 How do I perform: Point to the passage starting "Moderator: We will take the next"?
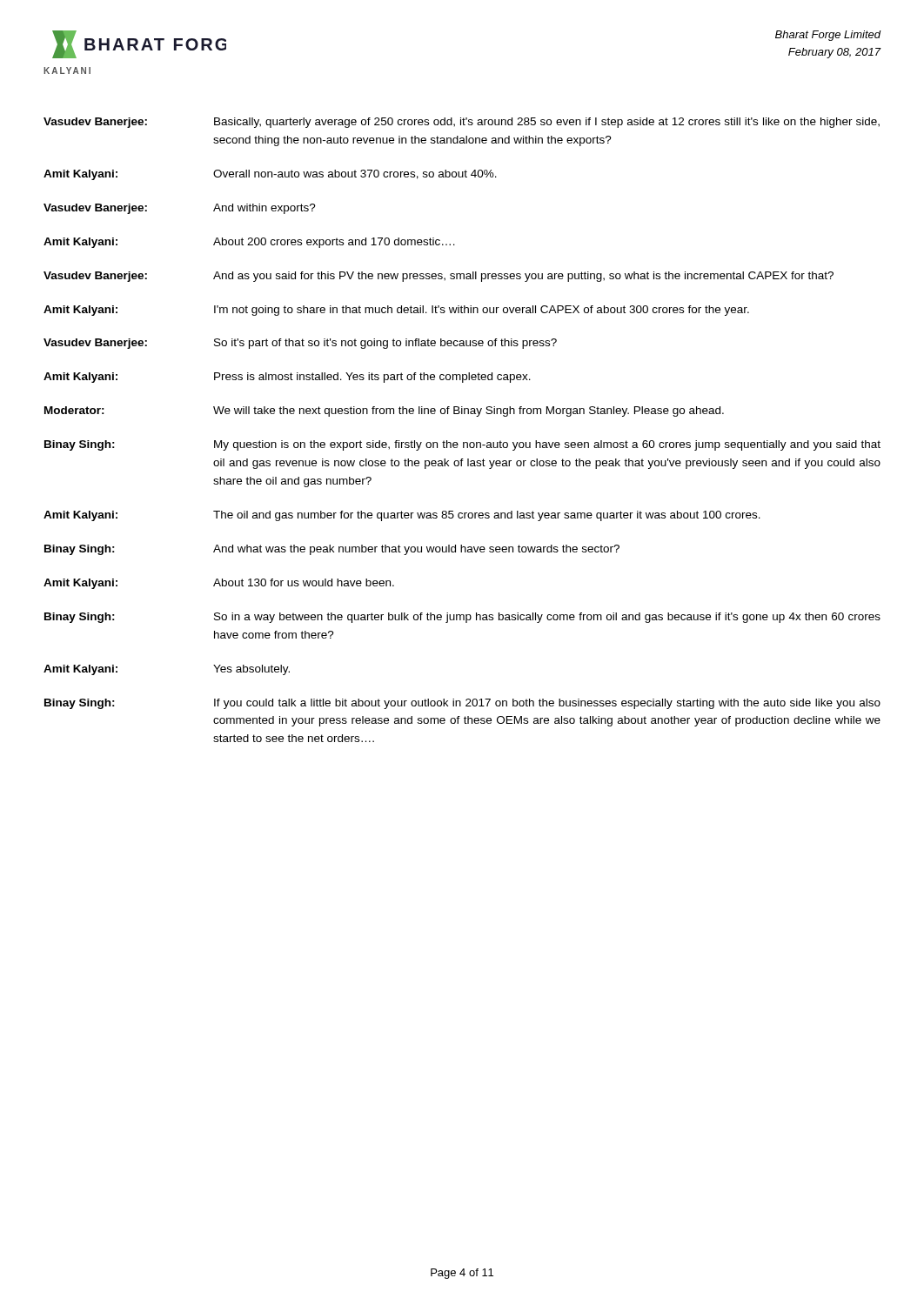(462, 411)
